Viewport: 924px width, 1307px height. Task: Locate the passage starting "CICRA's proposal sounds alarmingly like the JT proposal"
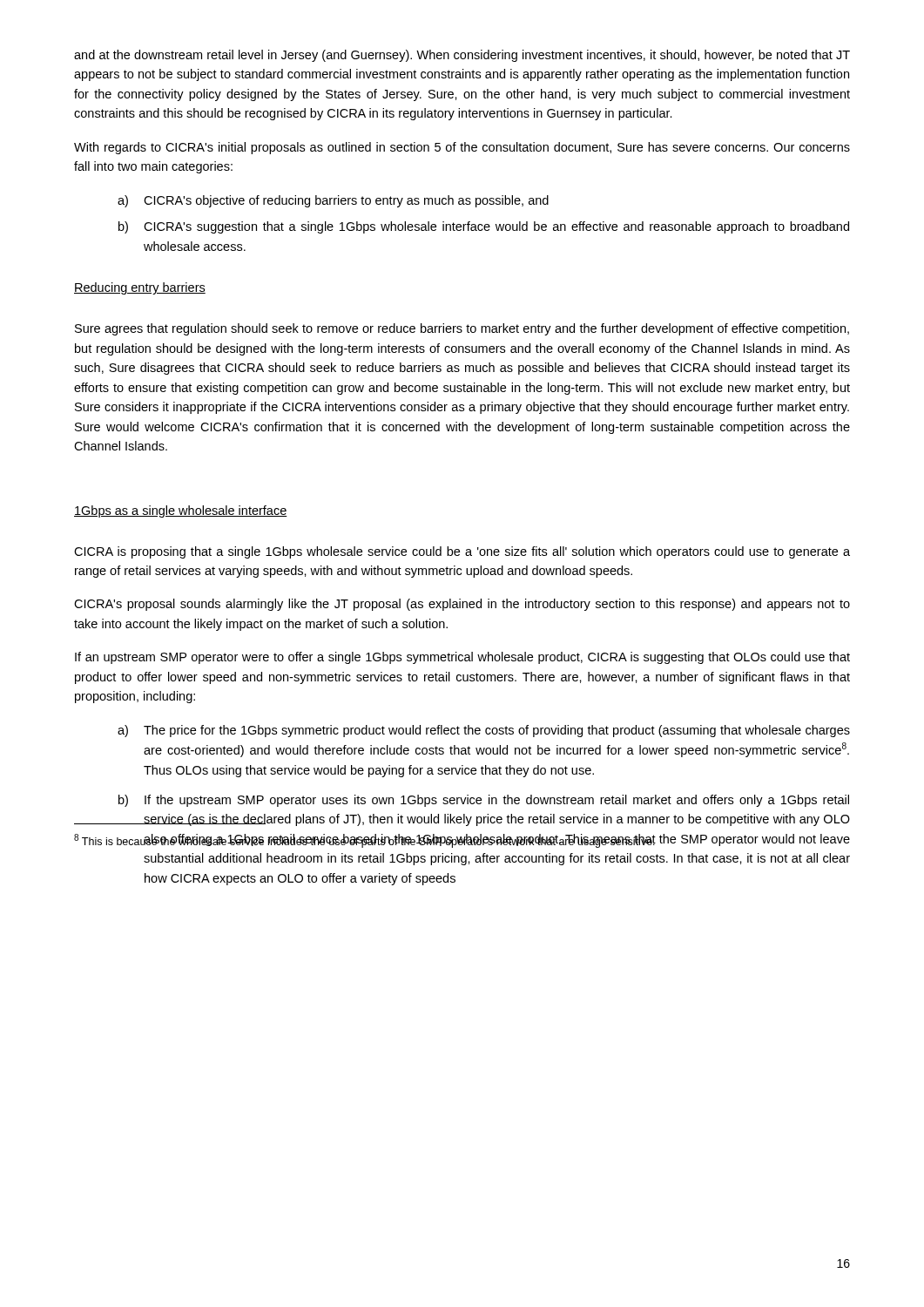[x=462, y=614]
